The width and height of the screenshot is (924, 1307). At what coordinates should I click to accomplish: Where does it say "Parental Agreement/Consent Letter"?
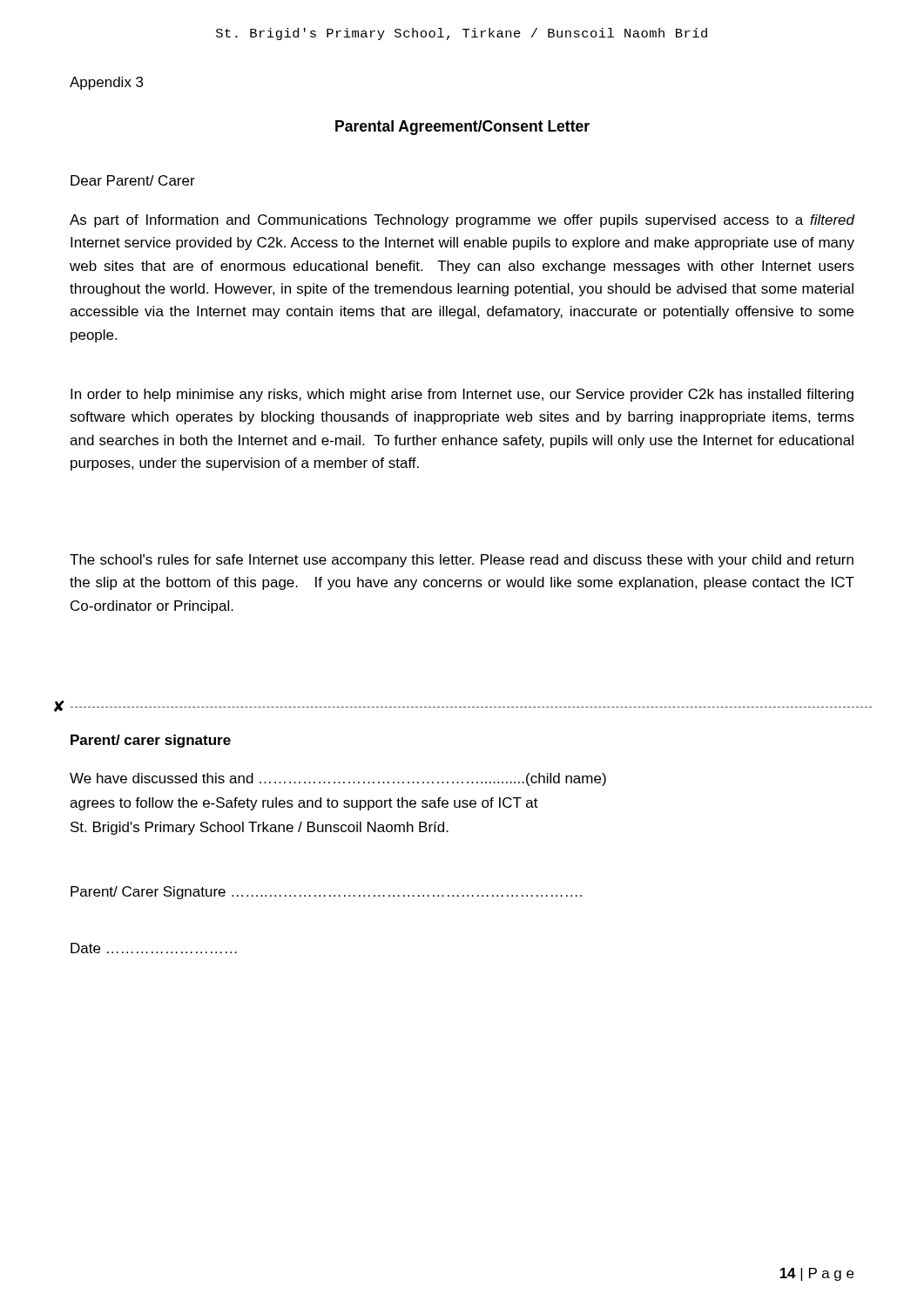coord(462,126)
